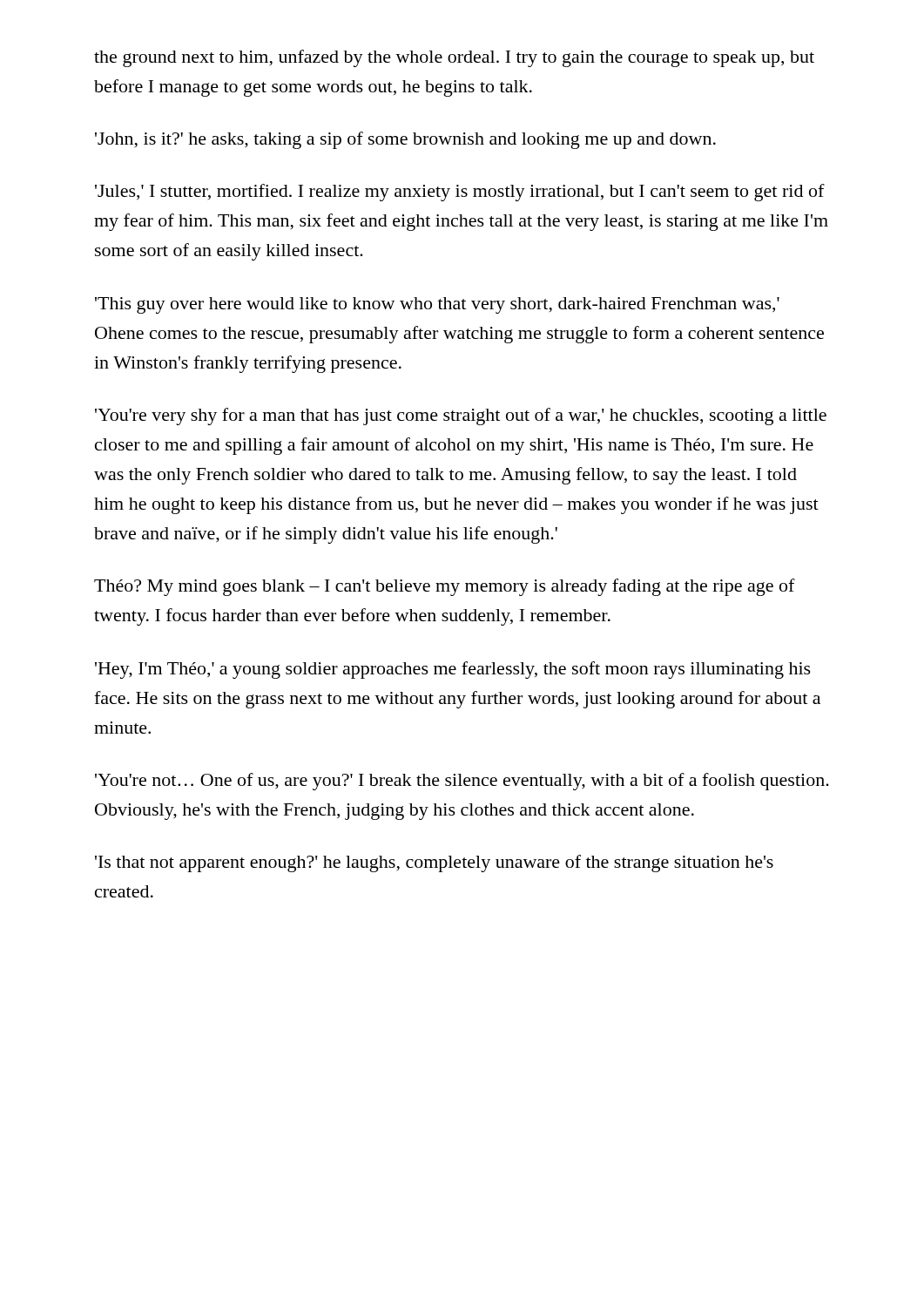
Task: Click the passage that begins "the ground next to"
Action: pyautogui.click(x=454, y=71)
